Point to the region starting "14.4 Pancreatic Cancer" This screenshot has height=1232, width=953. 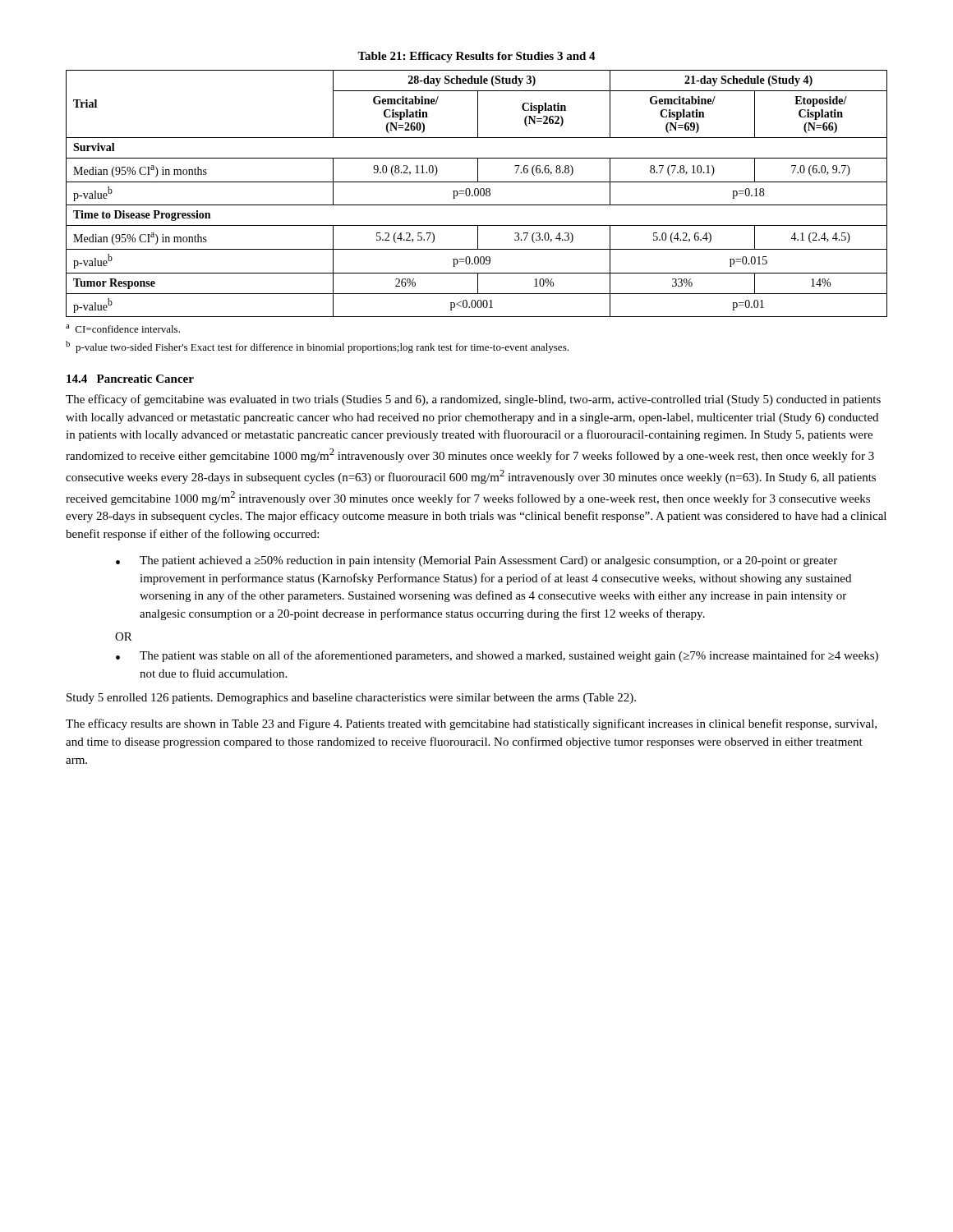[130, 379]
